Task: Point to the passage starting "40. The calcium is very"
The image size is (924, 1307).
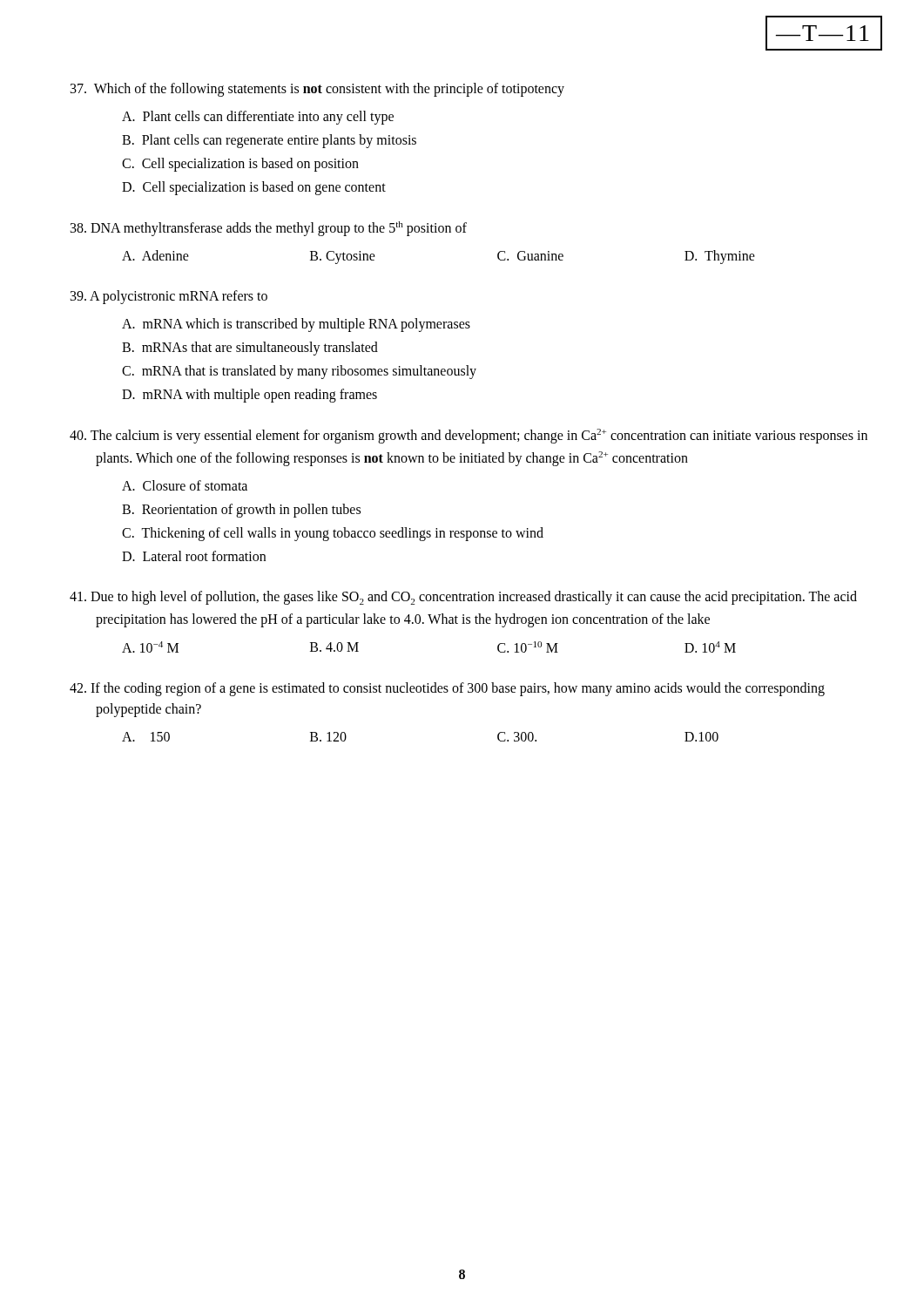Action: click(469, 436)
